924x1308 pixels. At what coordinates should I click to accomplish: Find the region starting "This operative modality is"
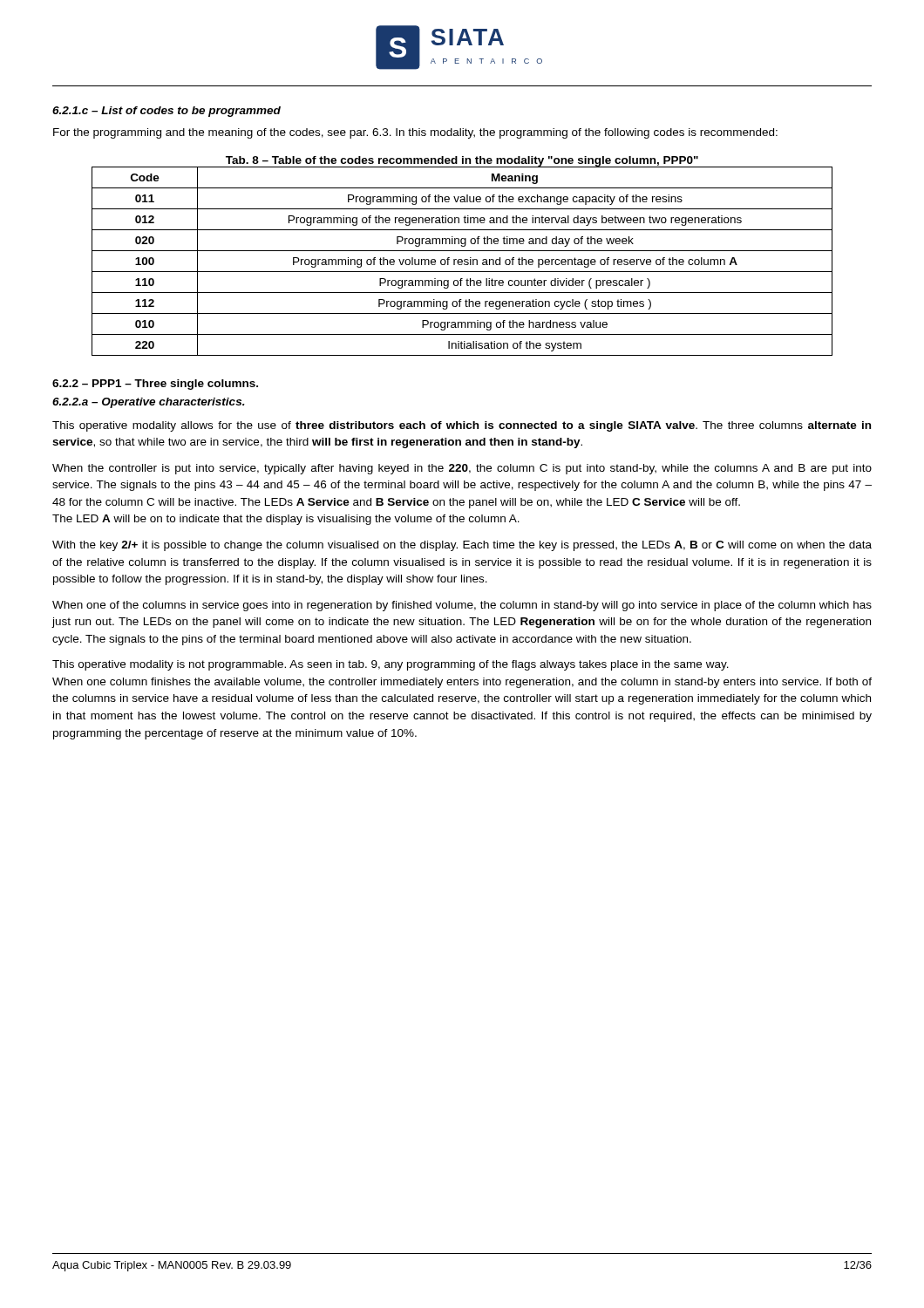462,698
